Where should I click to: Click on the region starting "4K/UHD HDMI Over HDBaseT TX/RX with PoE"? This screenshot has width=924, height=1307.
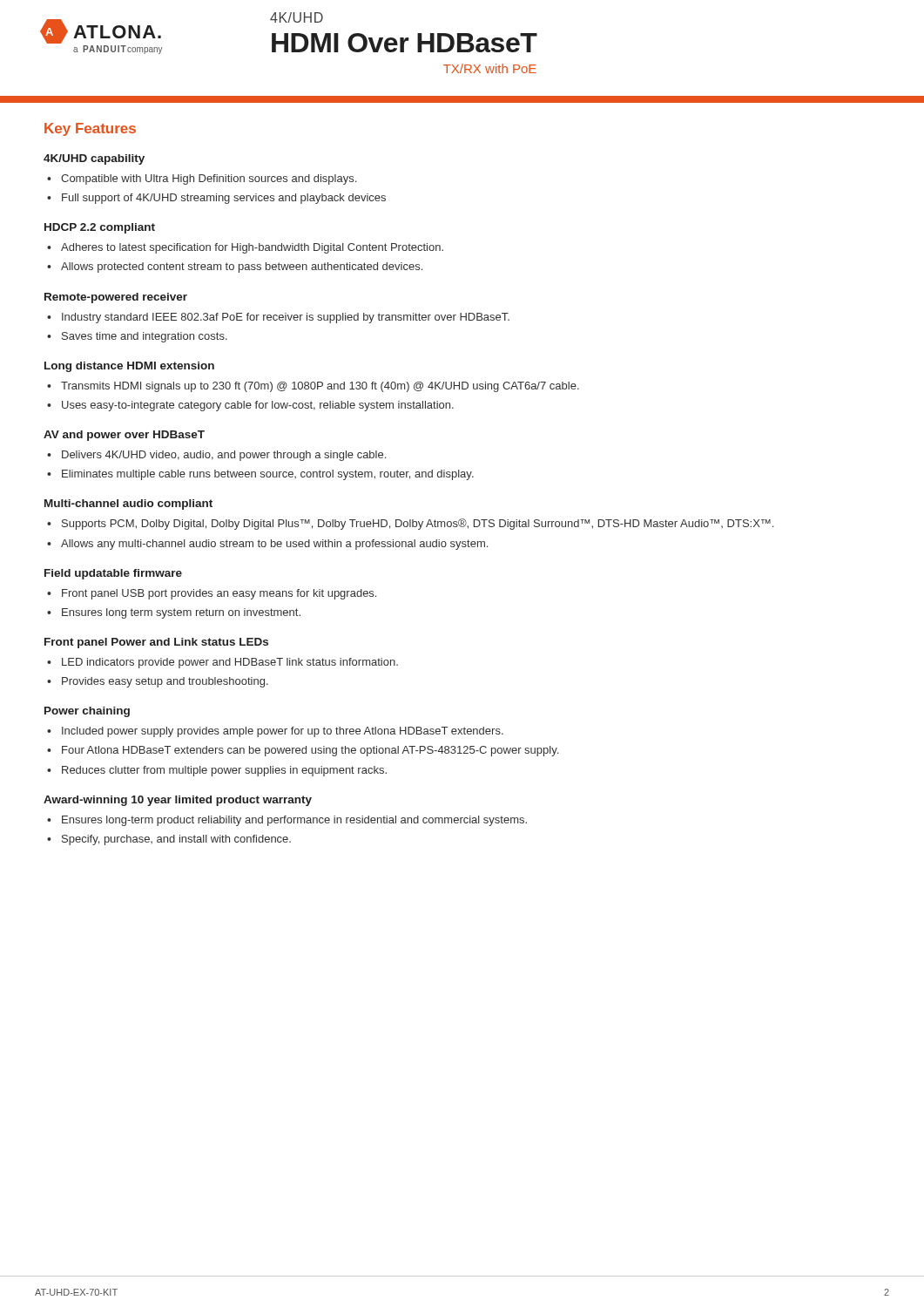[x=403, y=43]
